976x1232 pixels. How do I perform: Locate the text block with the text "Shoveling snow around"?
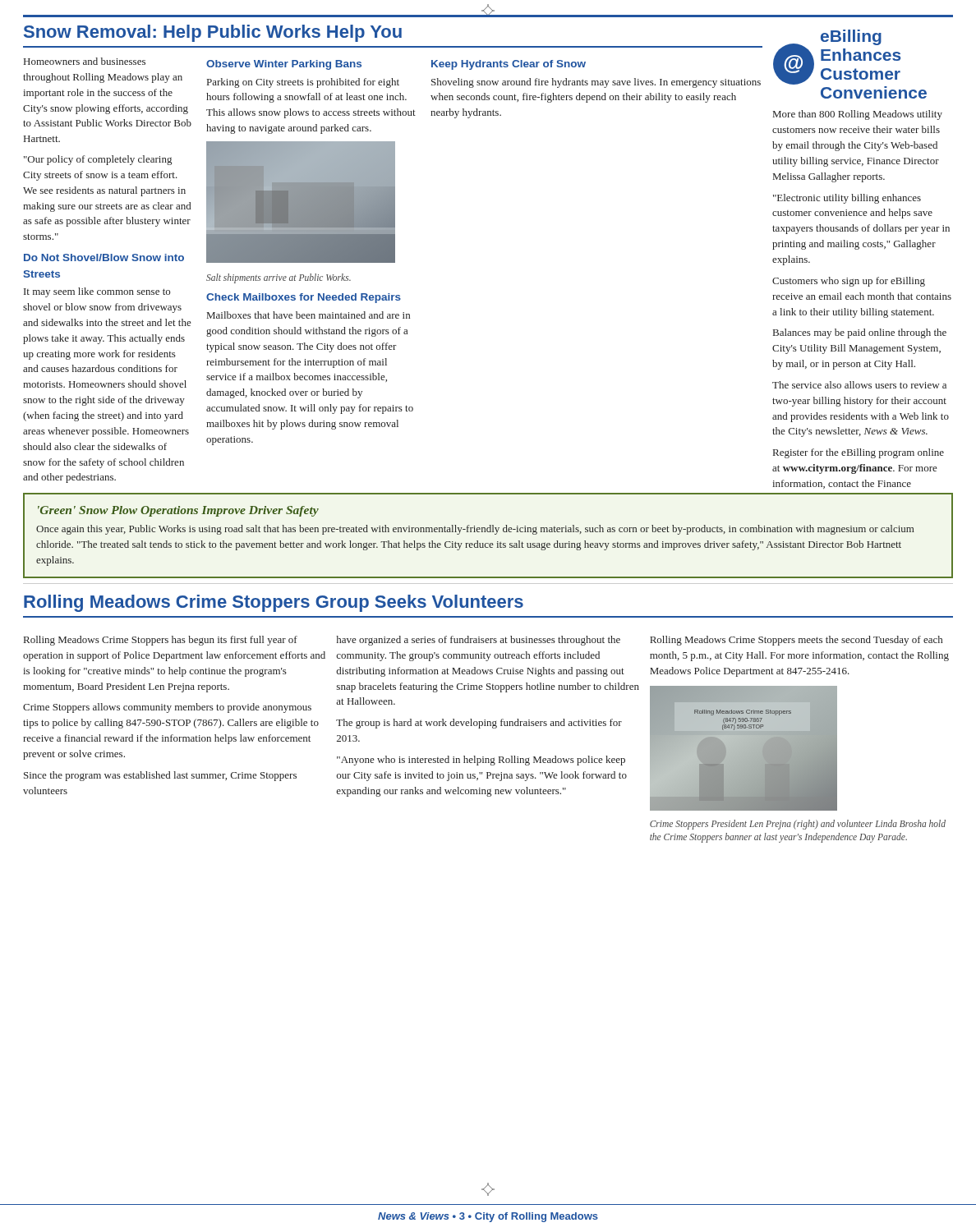click(x=596, y=98)
